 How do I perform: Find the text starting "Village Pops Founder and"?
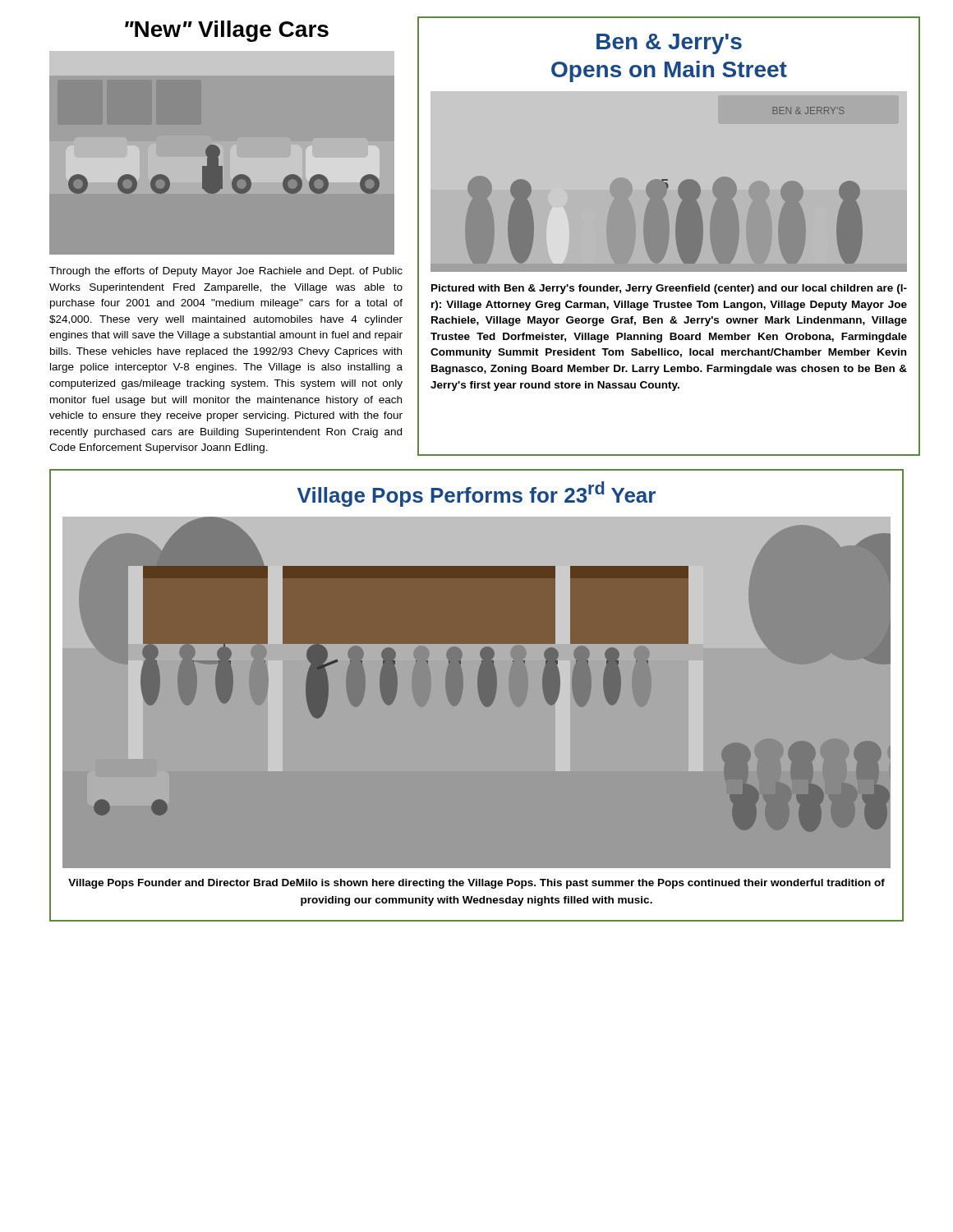476,891
